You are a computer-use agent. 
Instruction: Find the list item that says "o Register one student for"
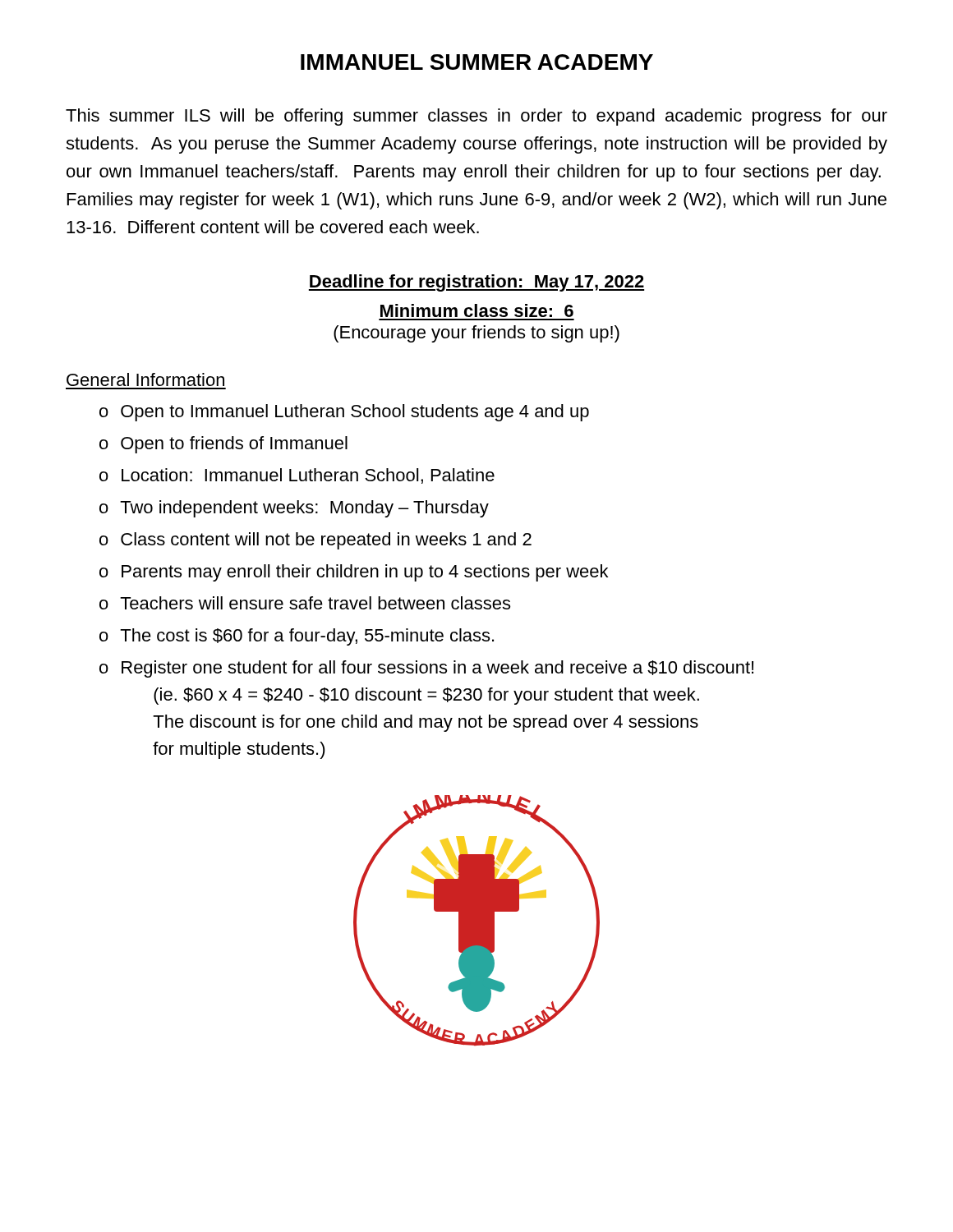pos(493,708)
